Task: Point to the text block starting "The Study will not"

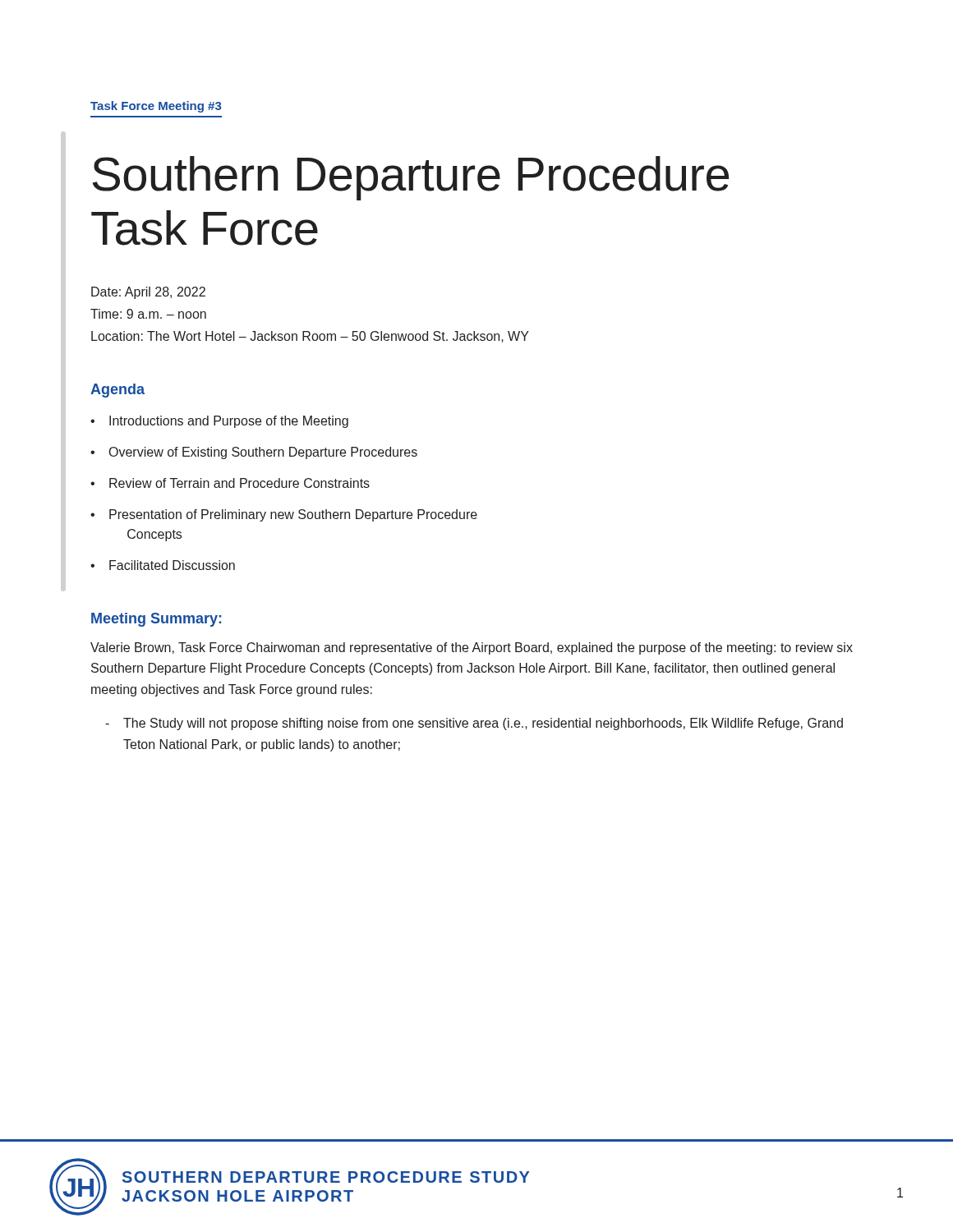Action: [483, 734]
